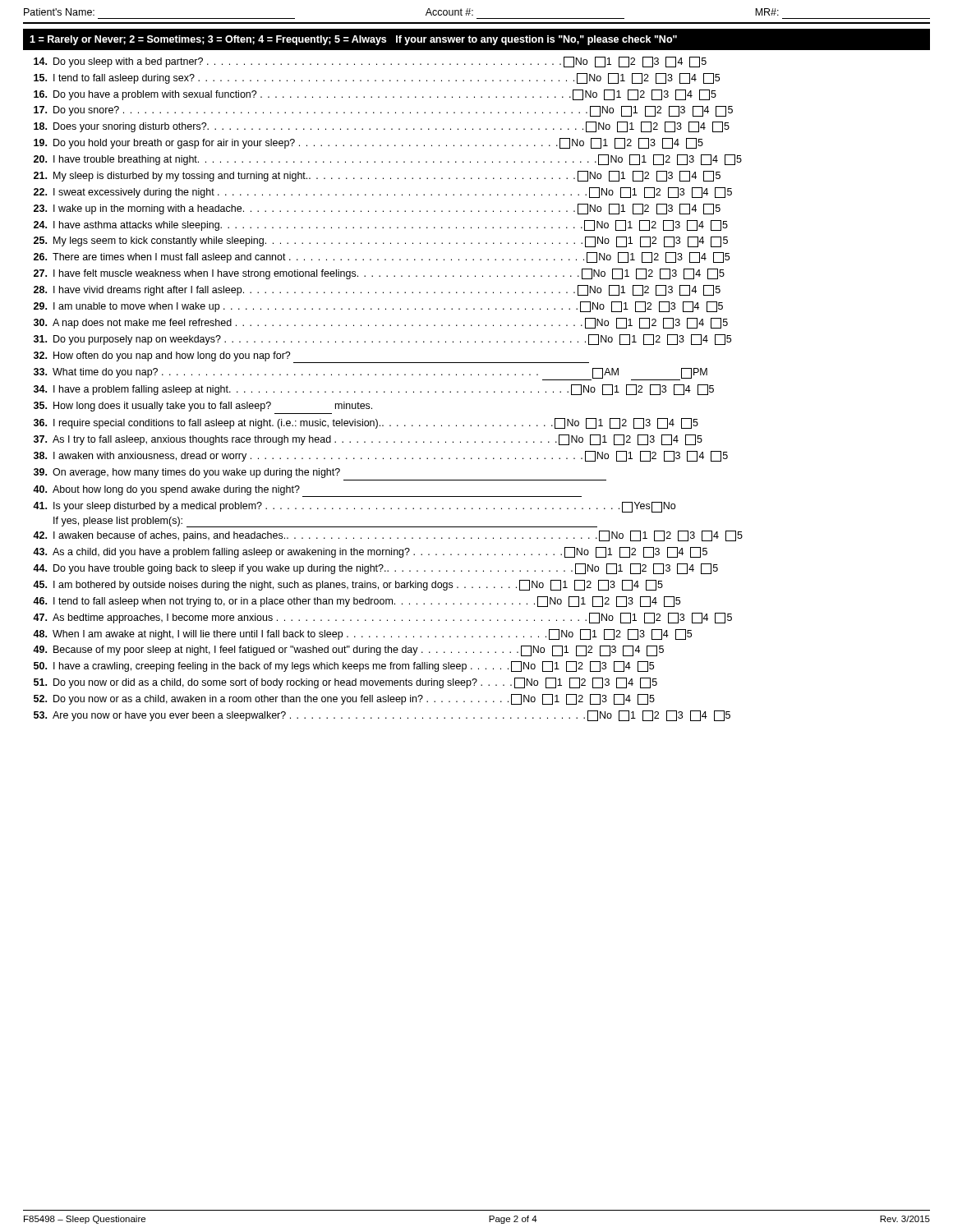
Task: Where is the passage that starts "46. I tend to fall asleep"?
Action: tap(476, 601)
